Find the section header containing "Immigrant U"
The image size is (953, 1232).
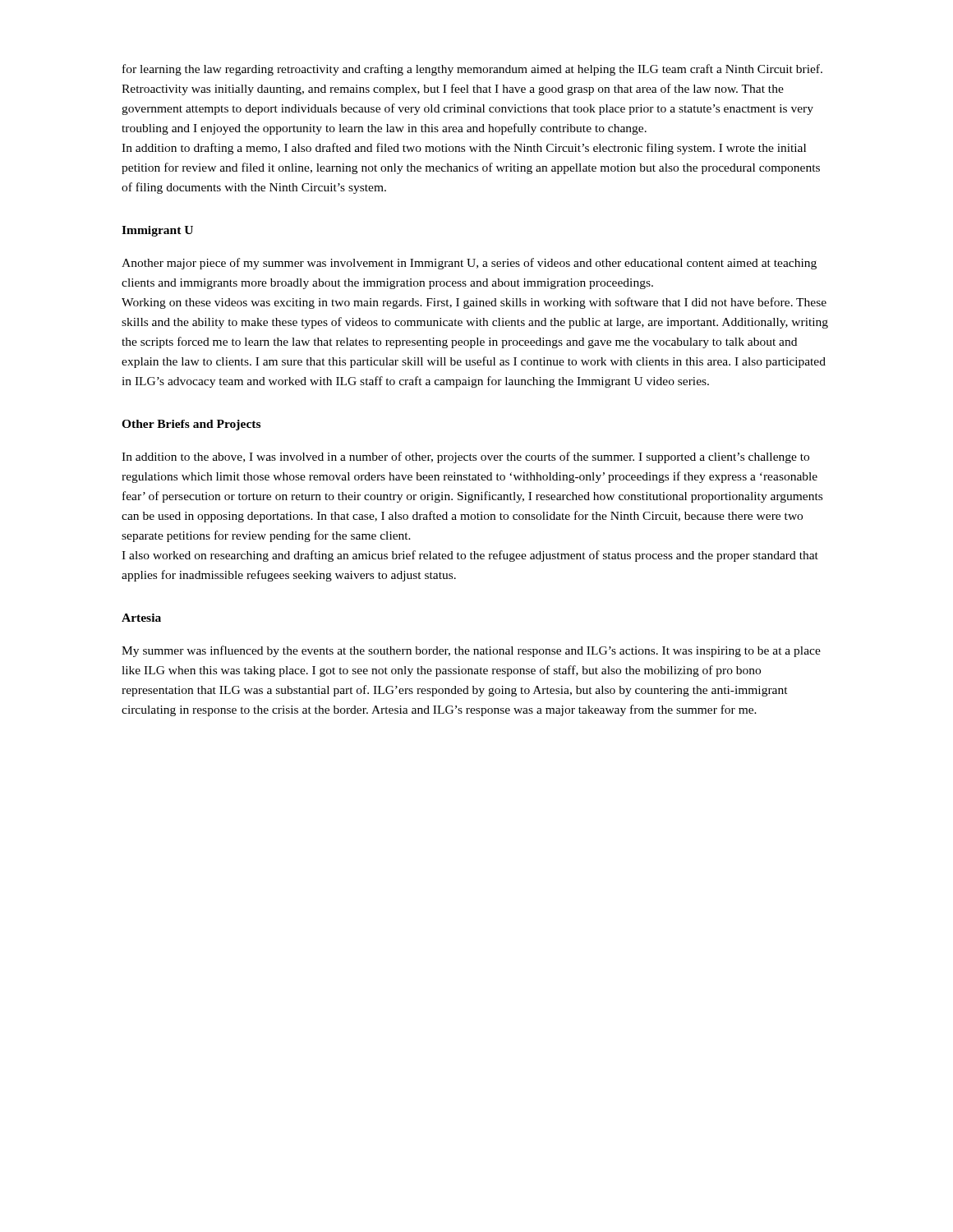tap(157, 230)
